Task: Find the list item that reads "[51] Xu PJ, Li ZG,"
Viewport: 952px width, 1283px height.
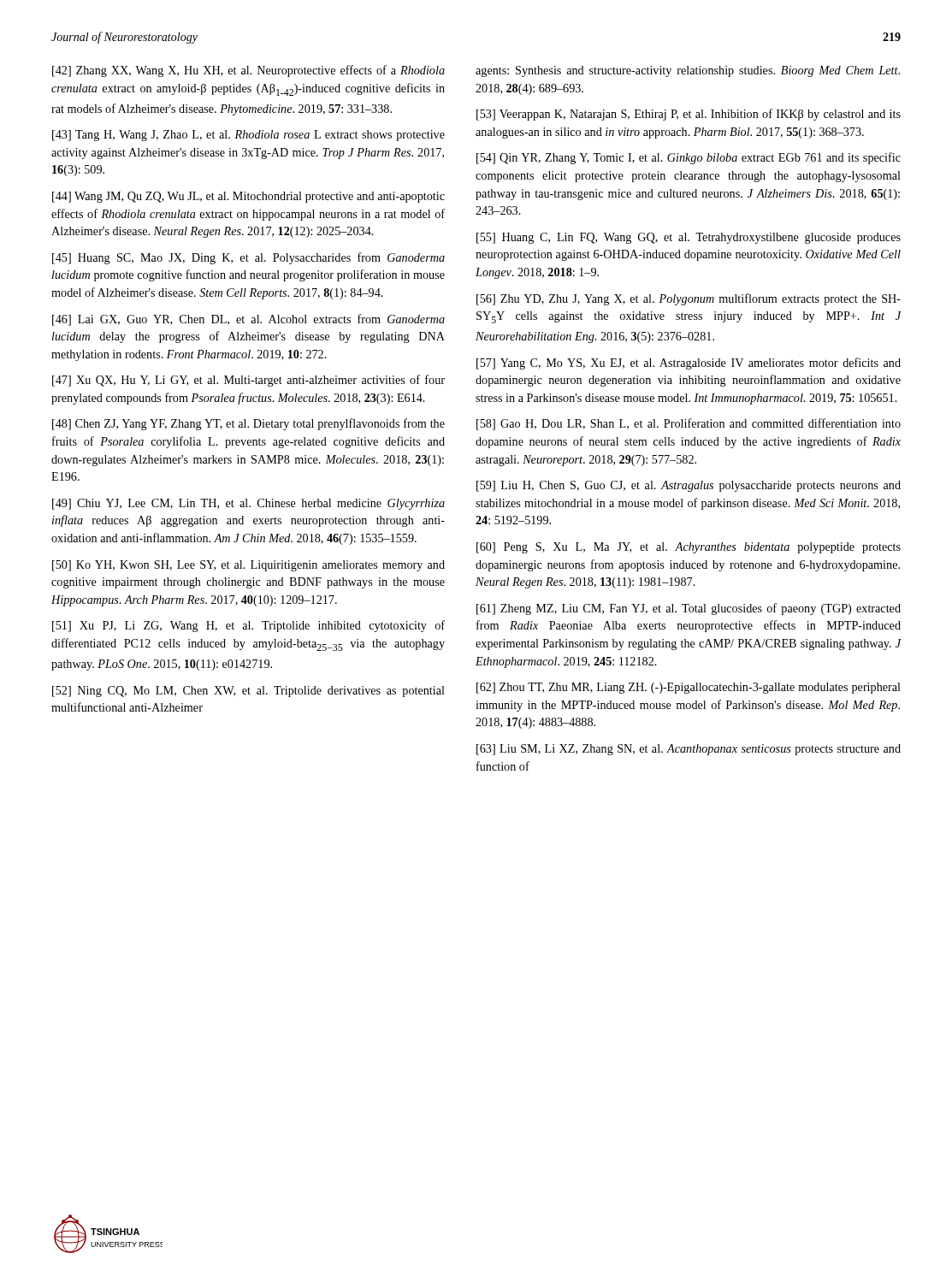Action: (248, 645)
